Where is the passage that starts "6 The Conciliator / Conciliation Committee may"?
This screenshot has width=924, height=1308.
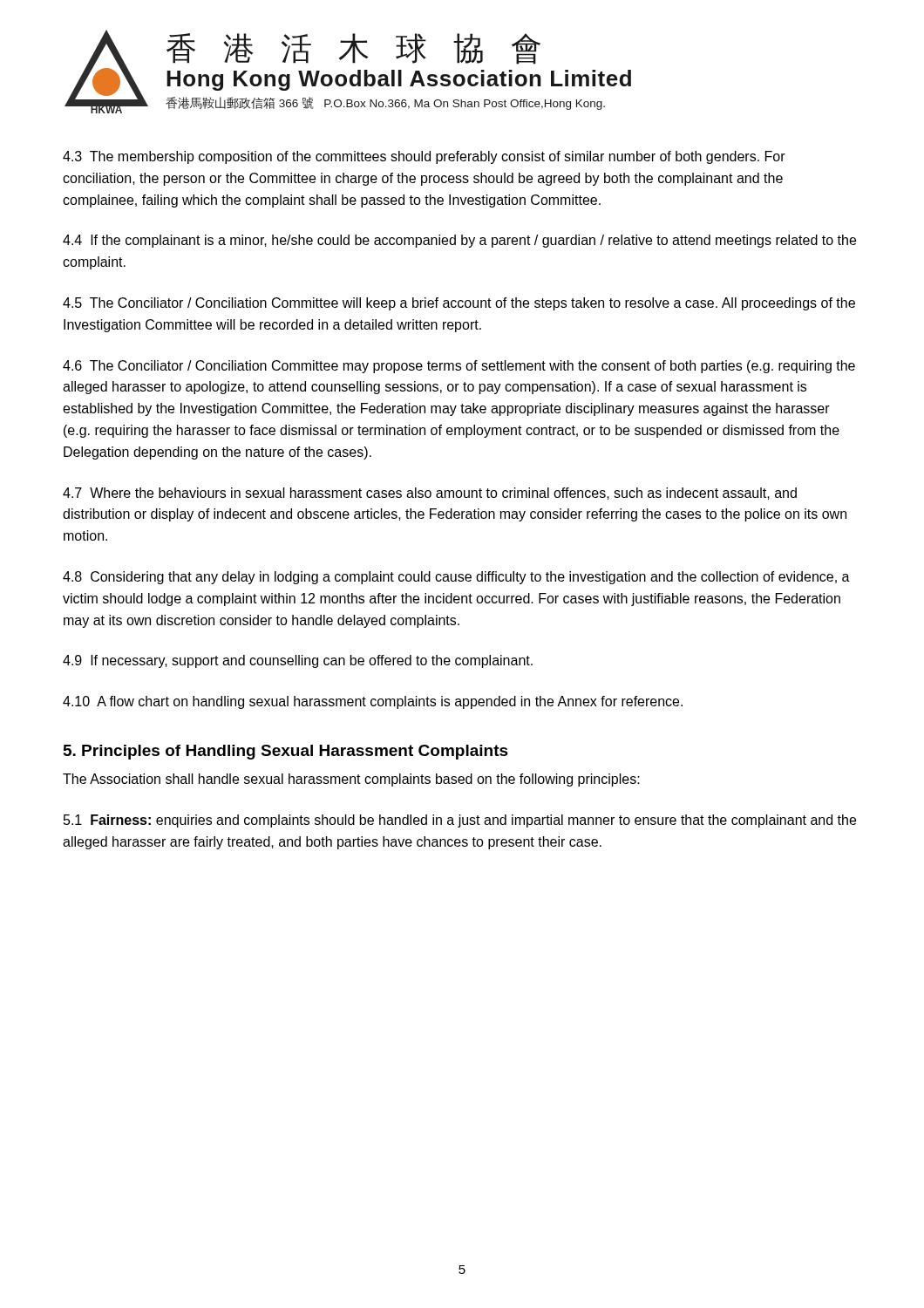pos(459,409)
